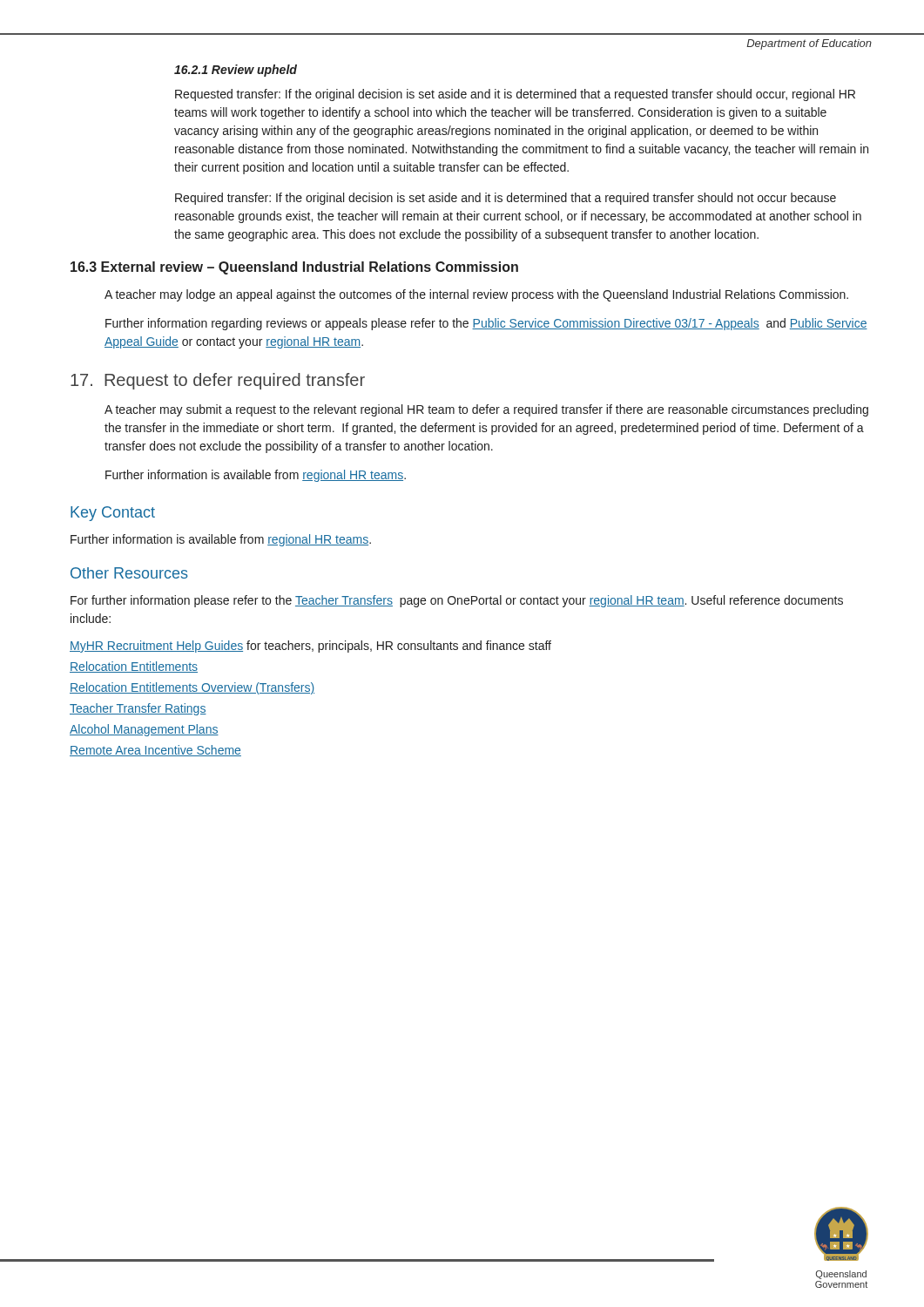
Task: Locate the section header that opens with "16.3 External review"
Action: point(294,267)
